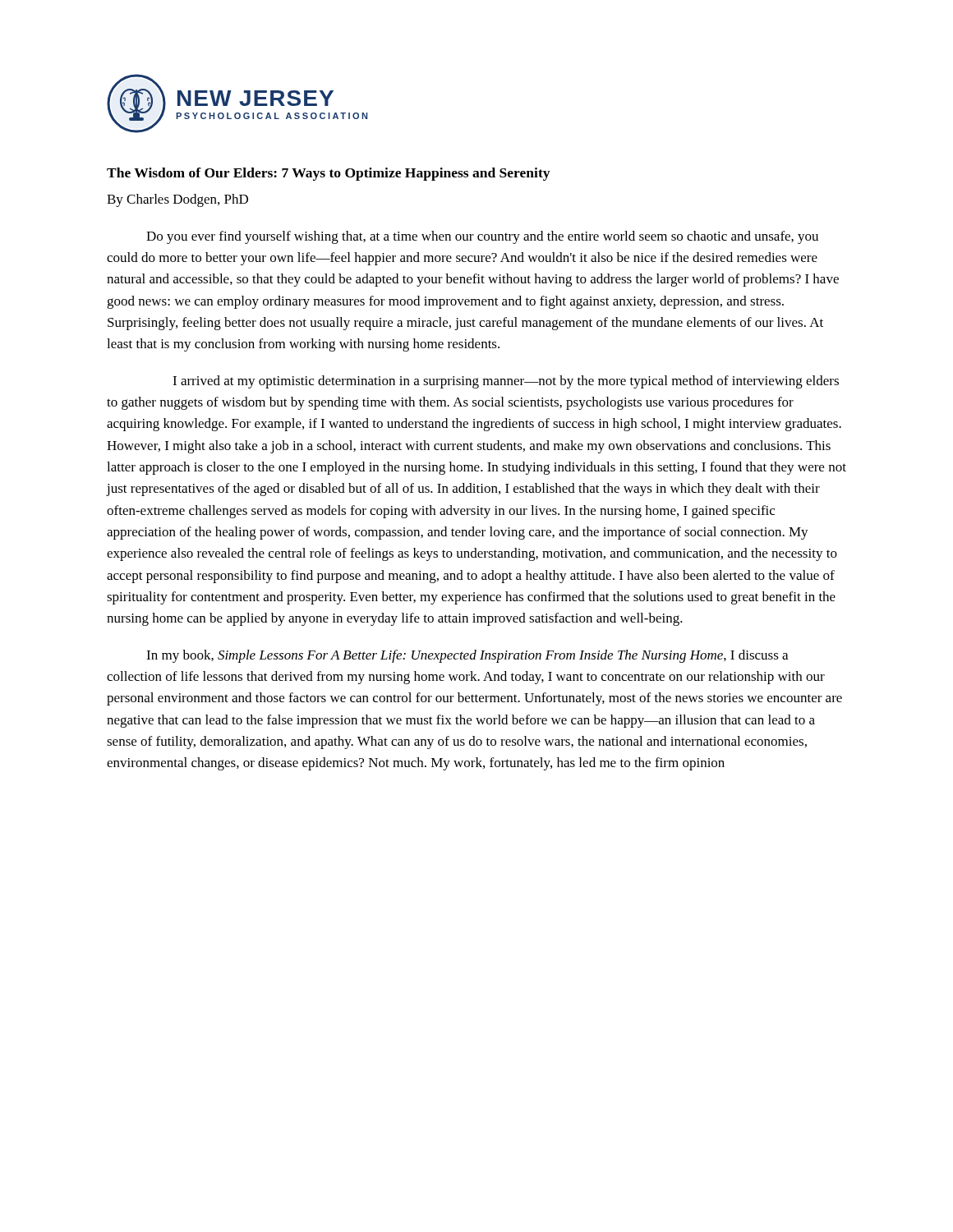The height and width of the screenshot is (1232, 953).
Task: Find the title containing "The Wisdom of Our"
Action: (x=328, y=172)
